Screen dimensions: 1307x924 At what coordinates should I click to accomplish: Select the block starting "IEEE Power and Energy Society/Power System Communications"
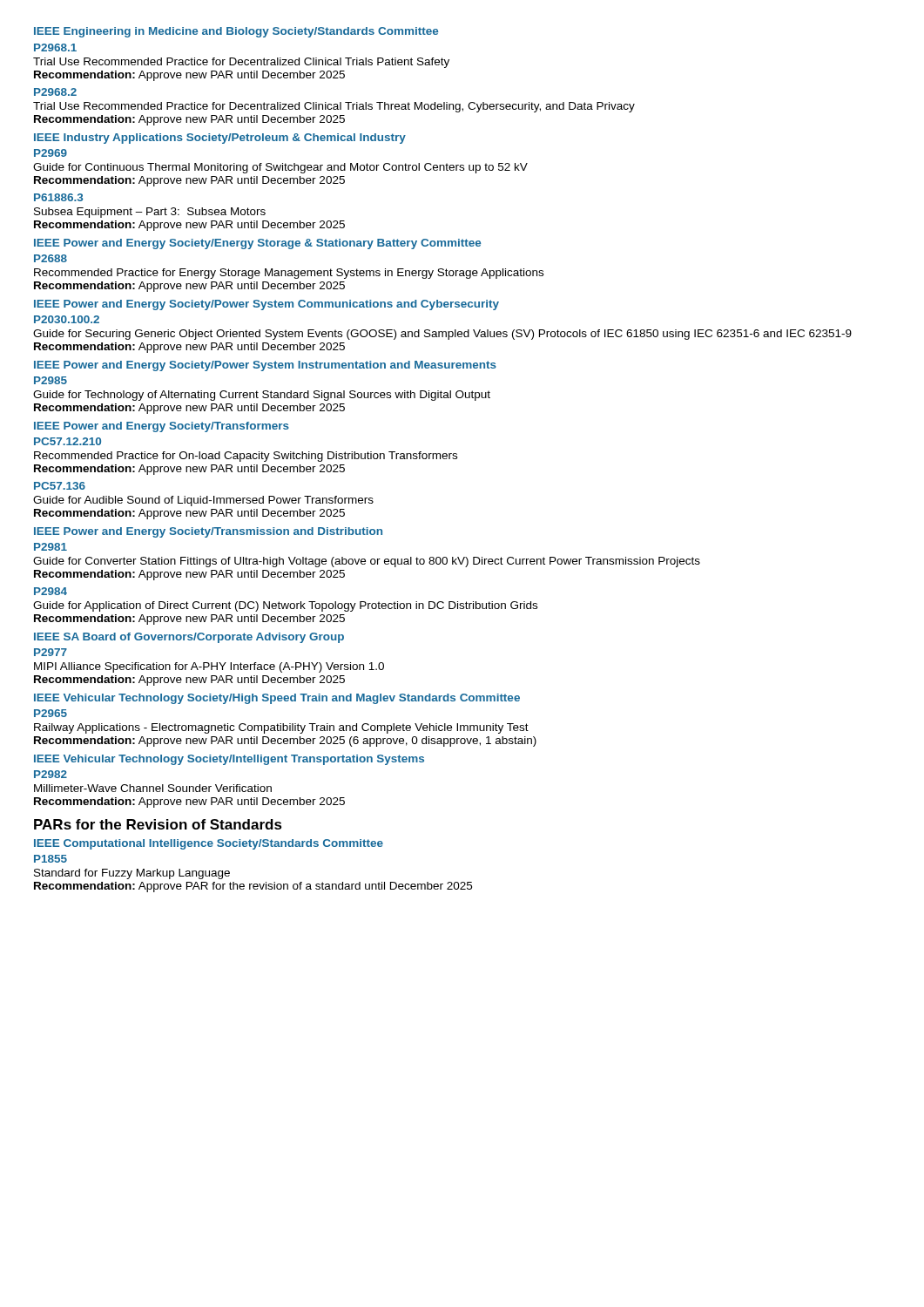(x=266, y=304)
